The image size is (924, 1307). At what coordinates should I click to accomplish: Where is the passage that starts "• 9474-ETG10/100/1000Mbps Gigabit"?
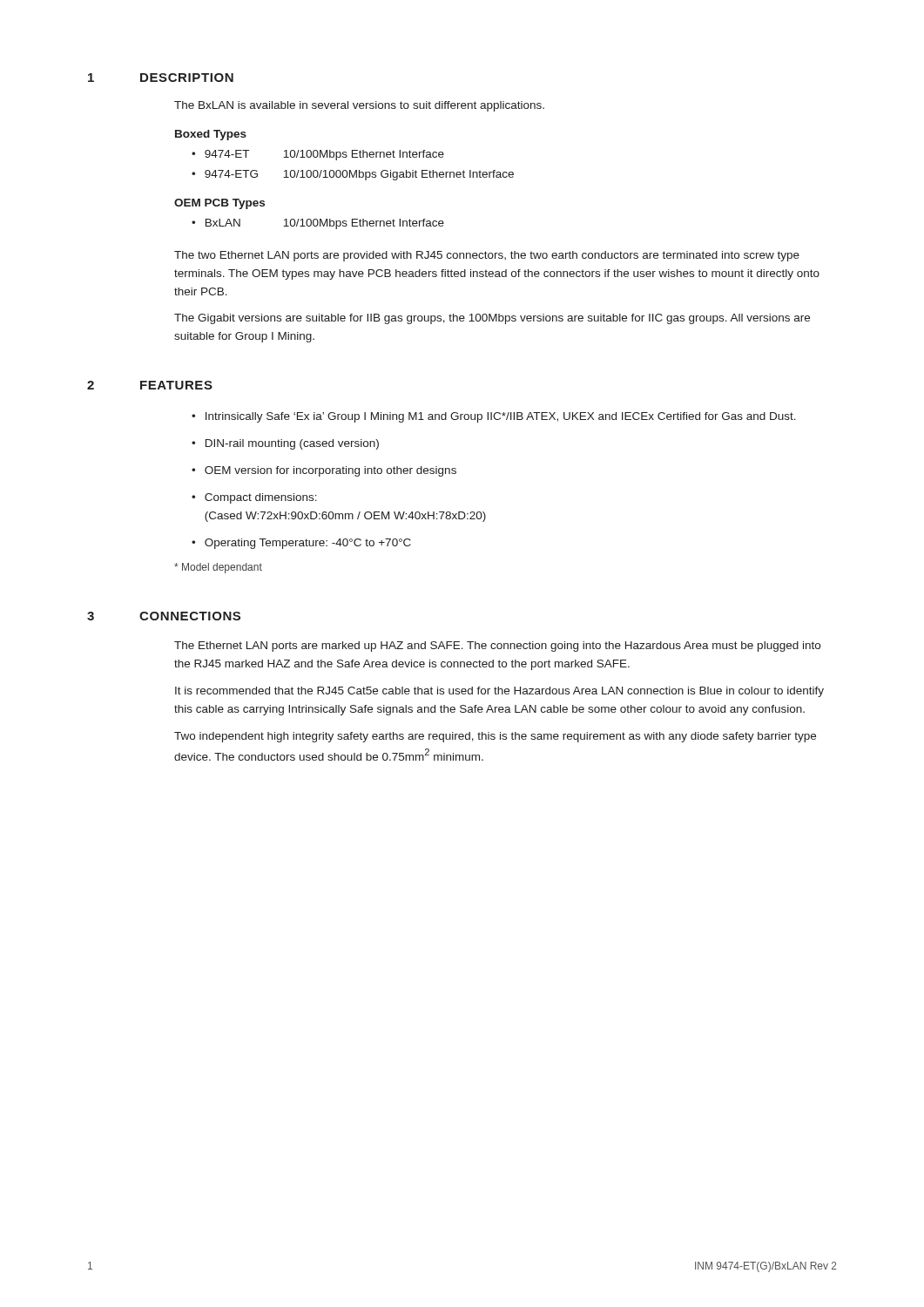tap(514, 175)
